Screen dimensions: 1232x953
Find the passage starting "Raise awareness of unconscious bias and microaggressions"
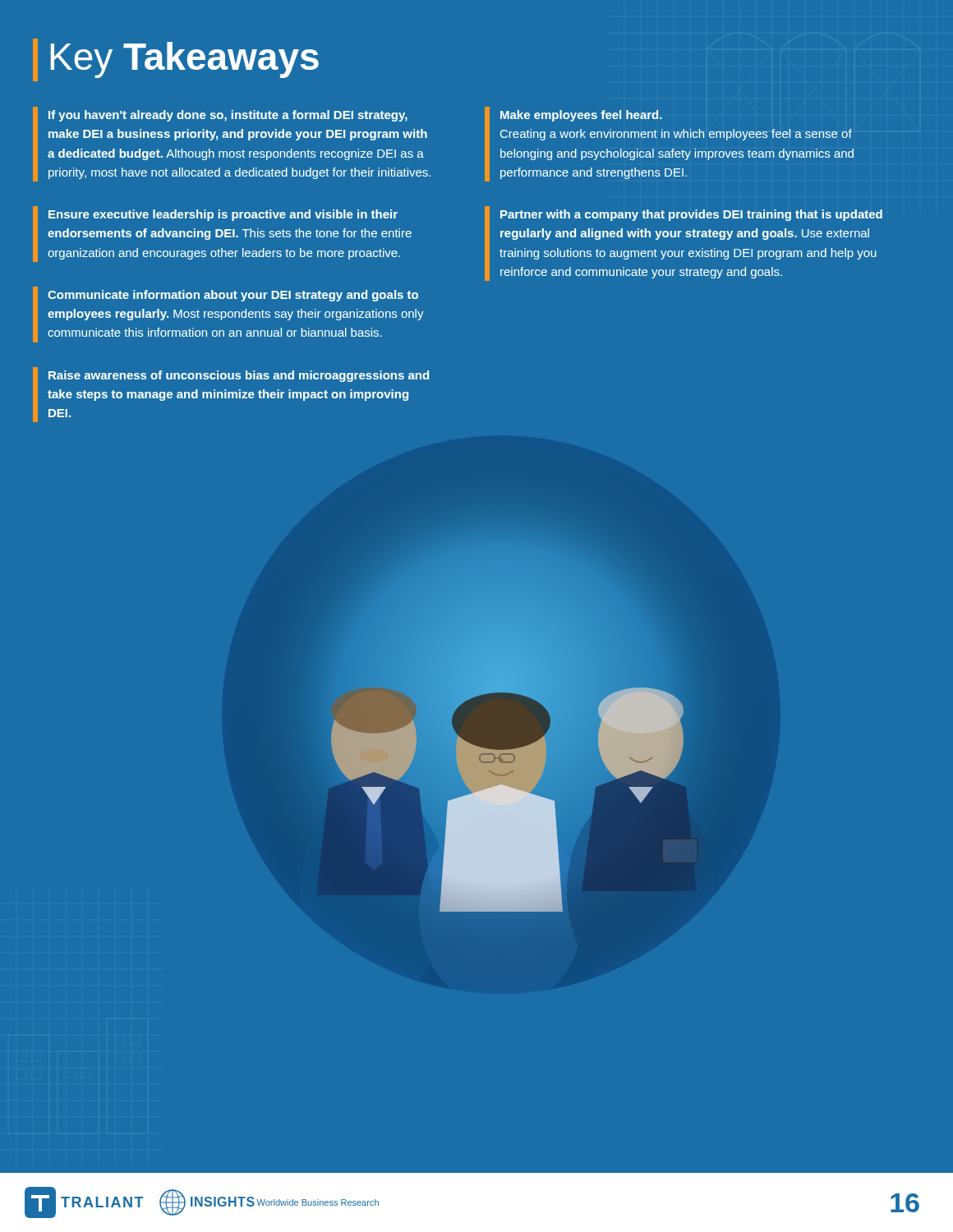pyautogui.click(x=234, y=394)
